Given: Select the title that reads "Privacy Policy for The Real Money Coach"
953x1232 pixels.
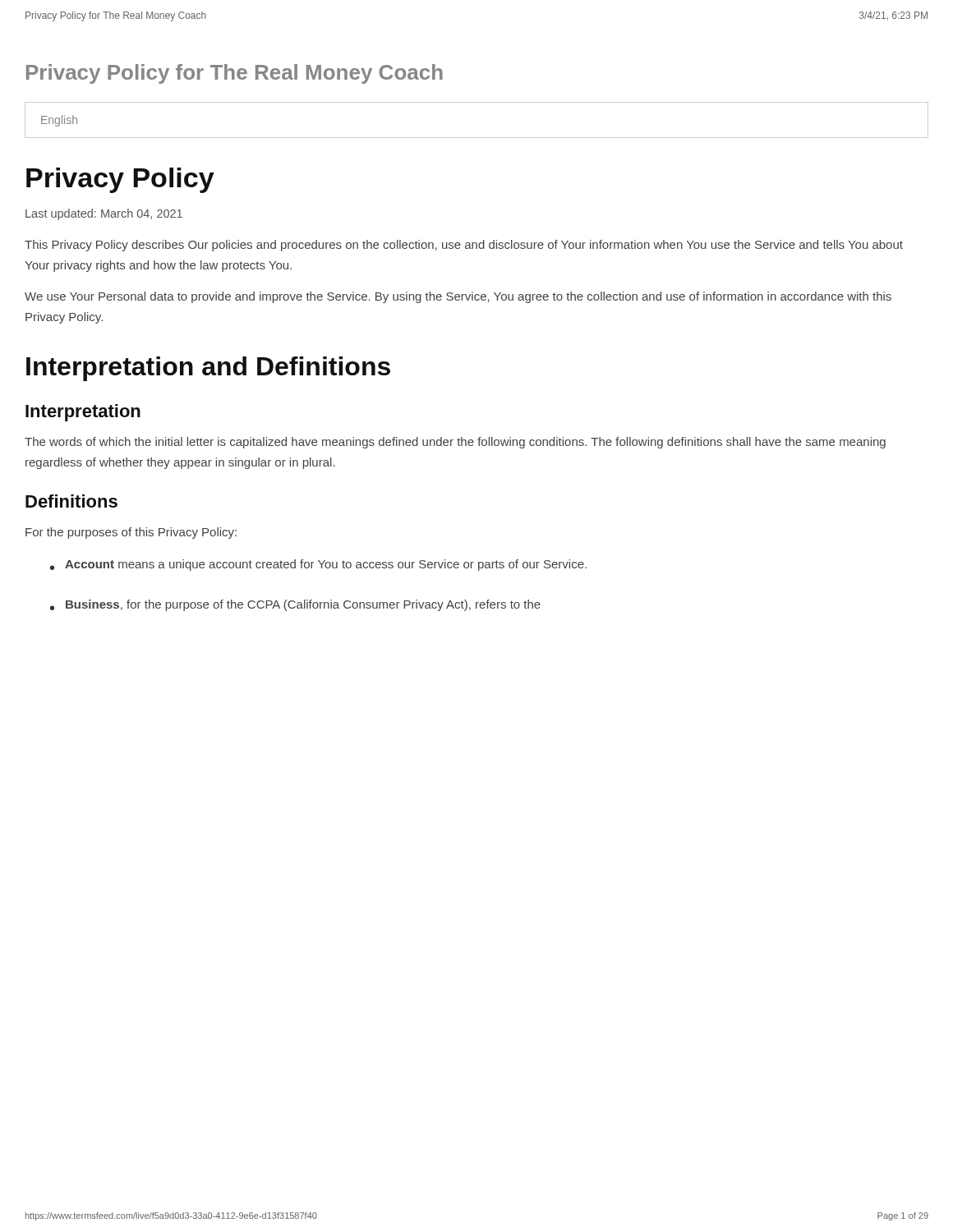Looking at the screenshot, I should click(235, 74).
